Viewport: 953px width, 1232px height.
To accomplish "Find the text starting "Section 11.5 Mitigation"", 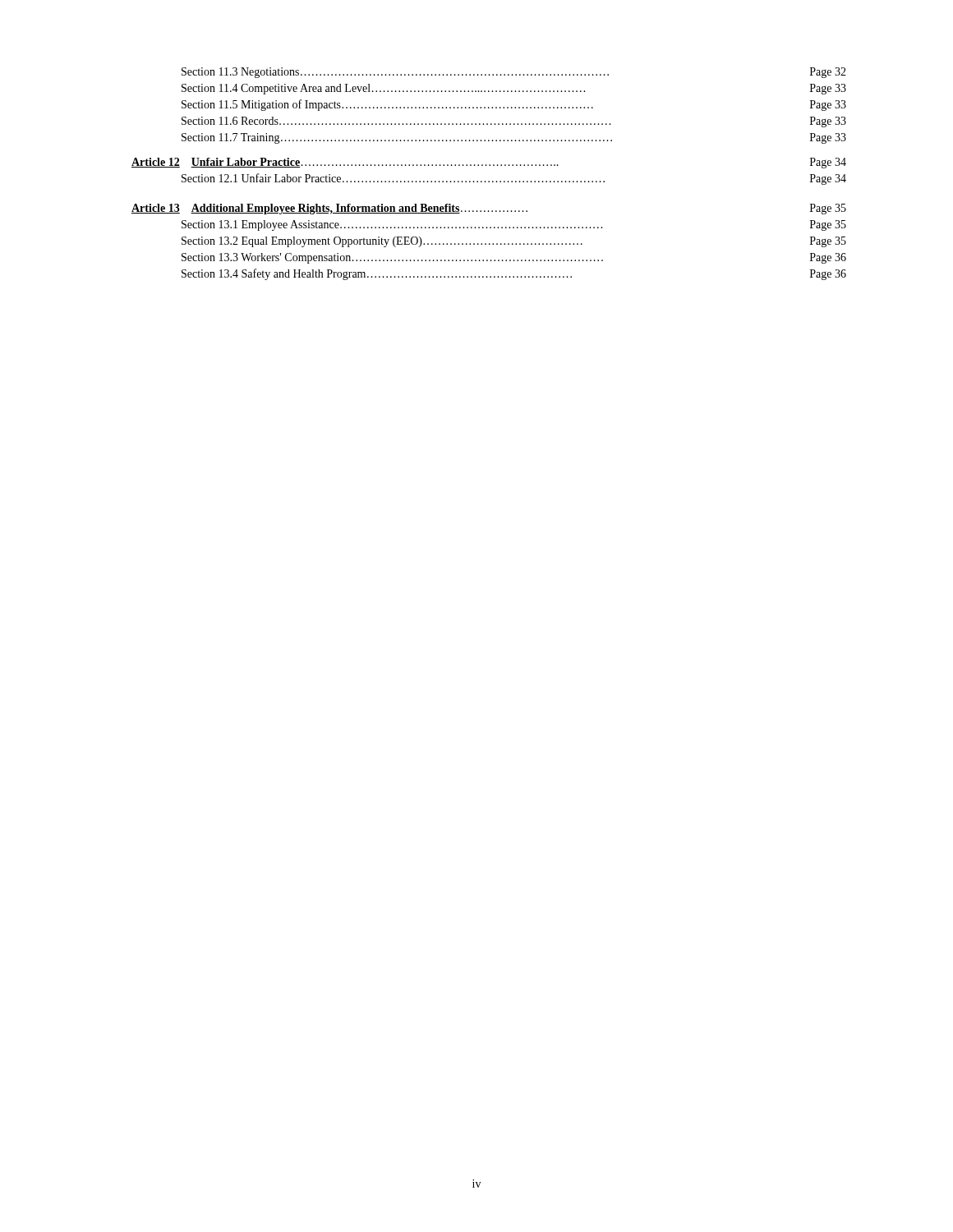I will (x=513, y=105).
